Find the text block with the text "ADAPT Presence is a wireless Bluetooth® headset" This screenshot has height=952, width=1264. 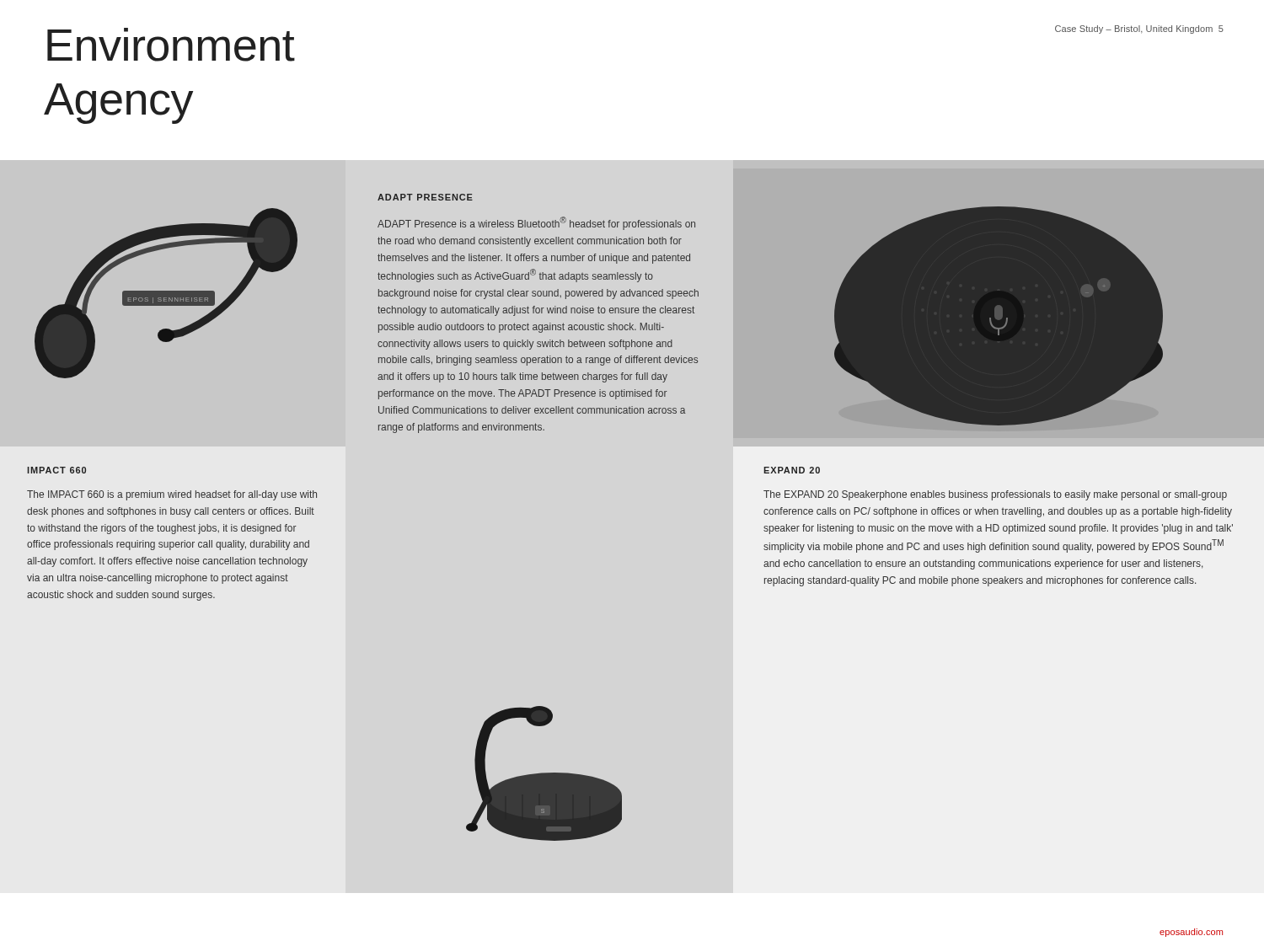[538, 324]
